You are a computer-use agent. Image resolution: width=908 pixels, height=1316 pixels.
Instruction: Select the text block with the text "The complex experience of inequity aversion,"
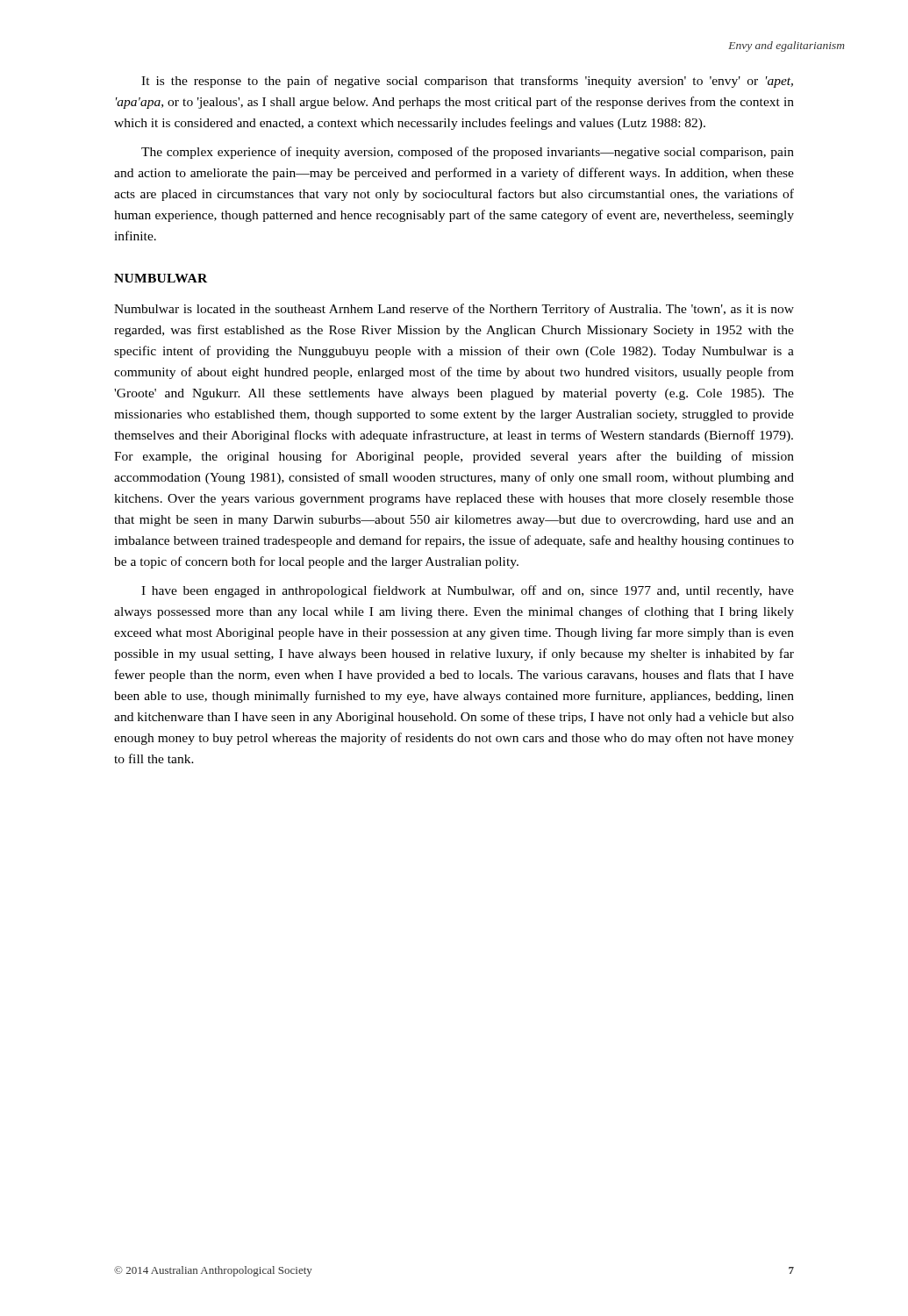[x=454, y=194]
